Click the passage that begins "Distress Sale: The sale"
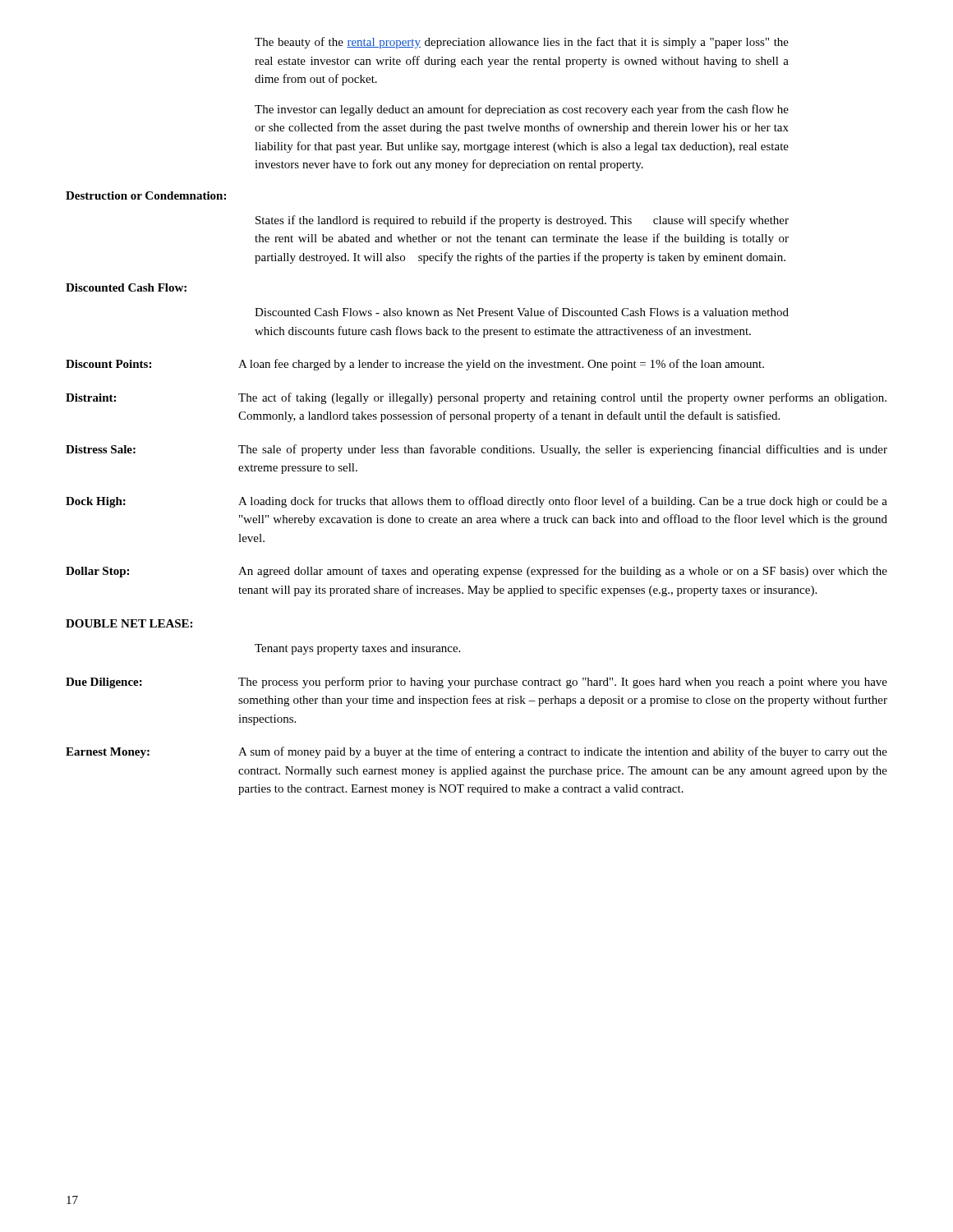 tap(476, 458)
